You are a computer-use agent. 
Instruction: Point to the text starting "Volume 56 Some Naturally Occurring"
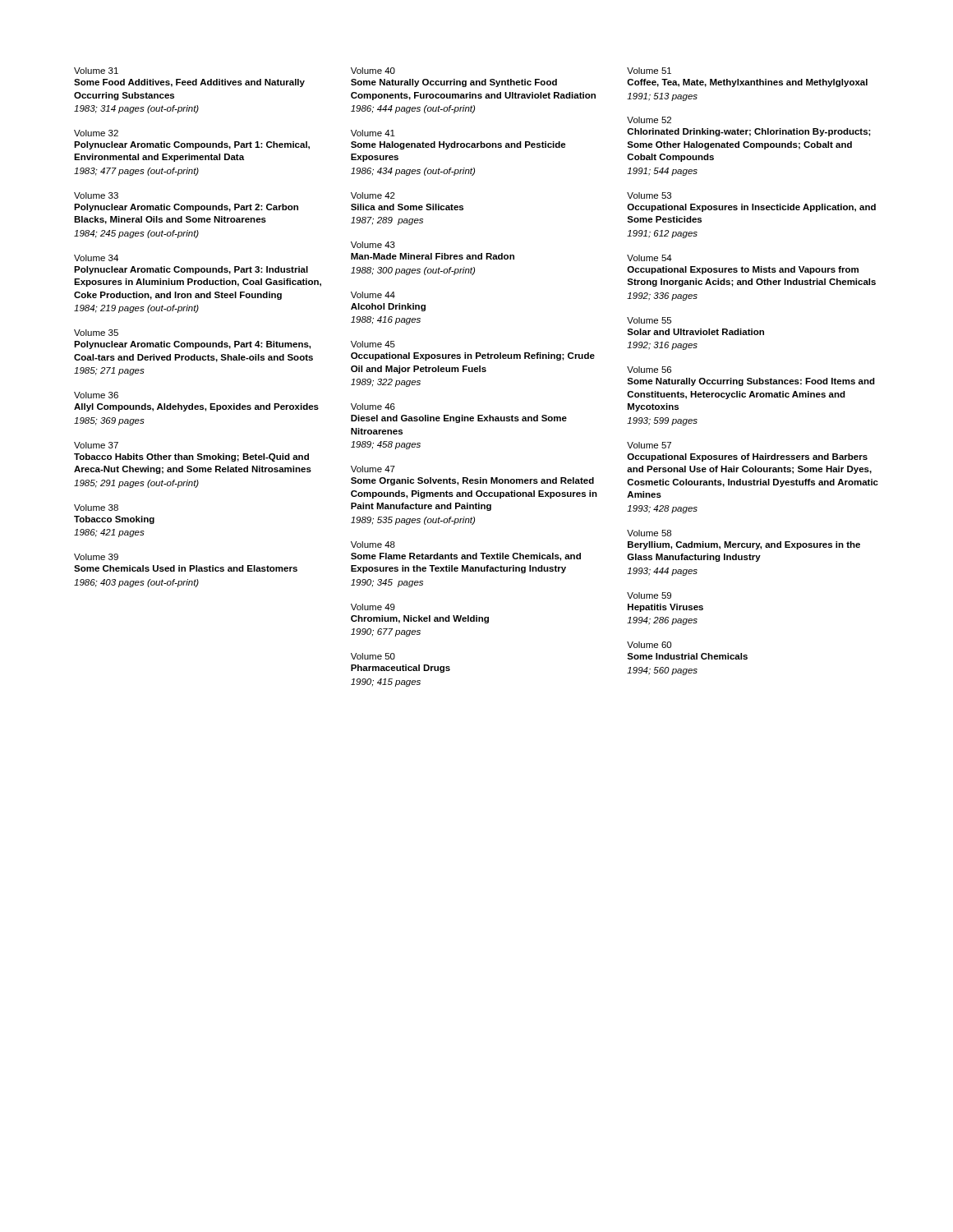(x=753, y=396)
